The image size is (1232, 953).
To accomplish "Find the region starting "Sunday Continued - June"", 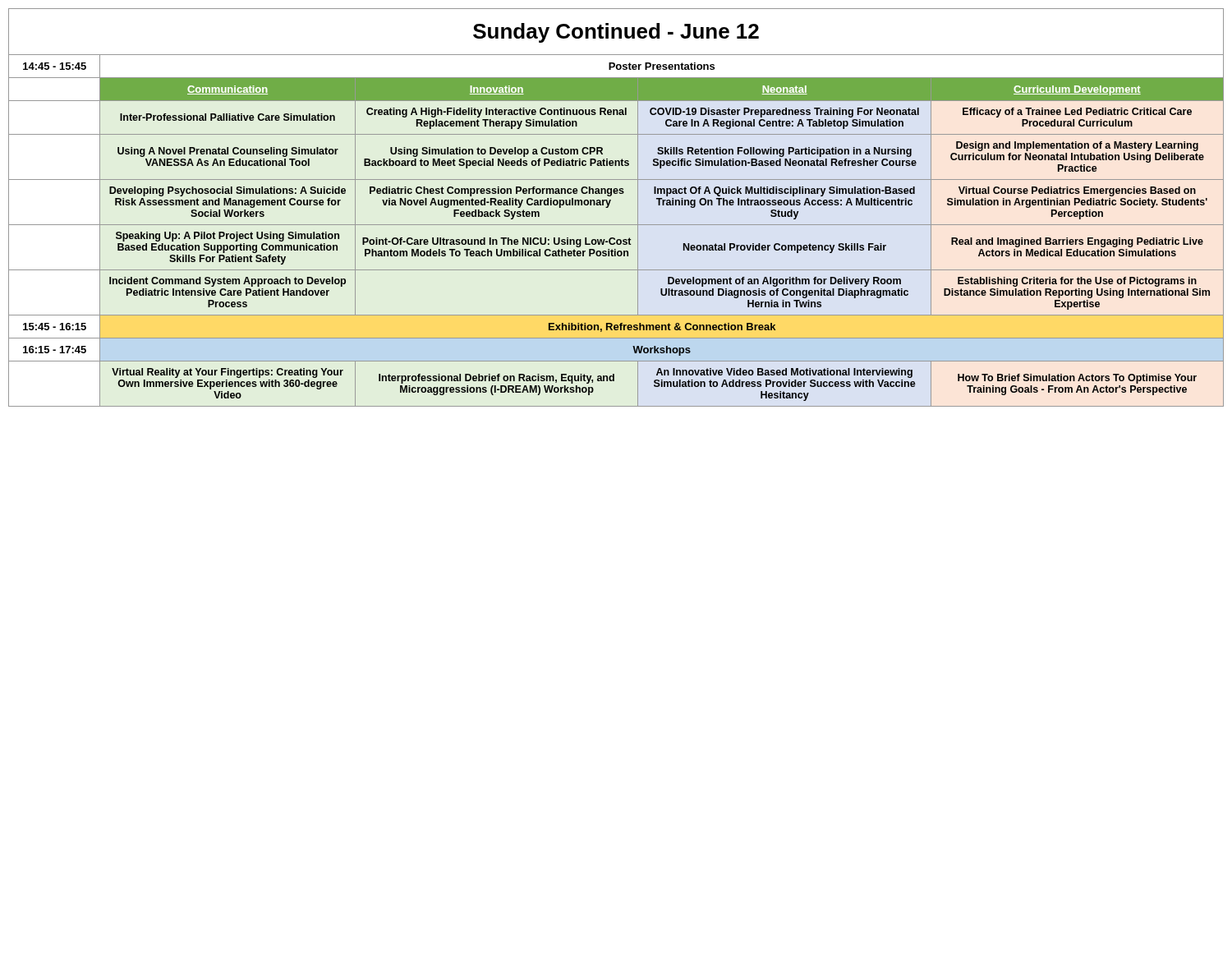I will (616, 207).
